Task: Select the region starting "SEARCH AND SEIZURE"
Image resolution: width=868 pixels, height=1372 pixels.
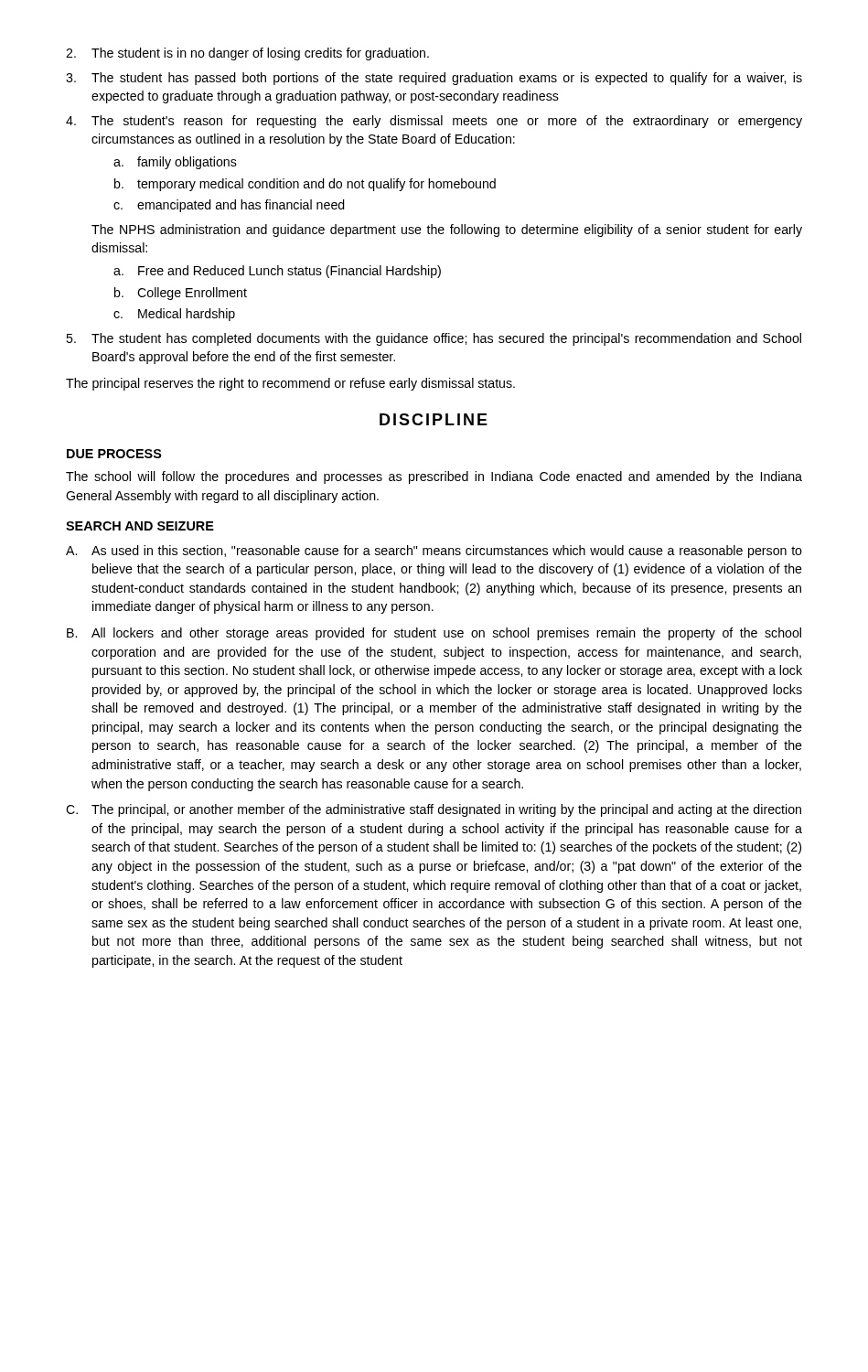Action: tap(140, 526)
